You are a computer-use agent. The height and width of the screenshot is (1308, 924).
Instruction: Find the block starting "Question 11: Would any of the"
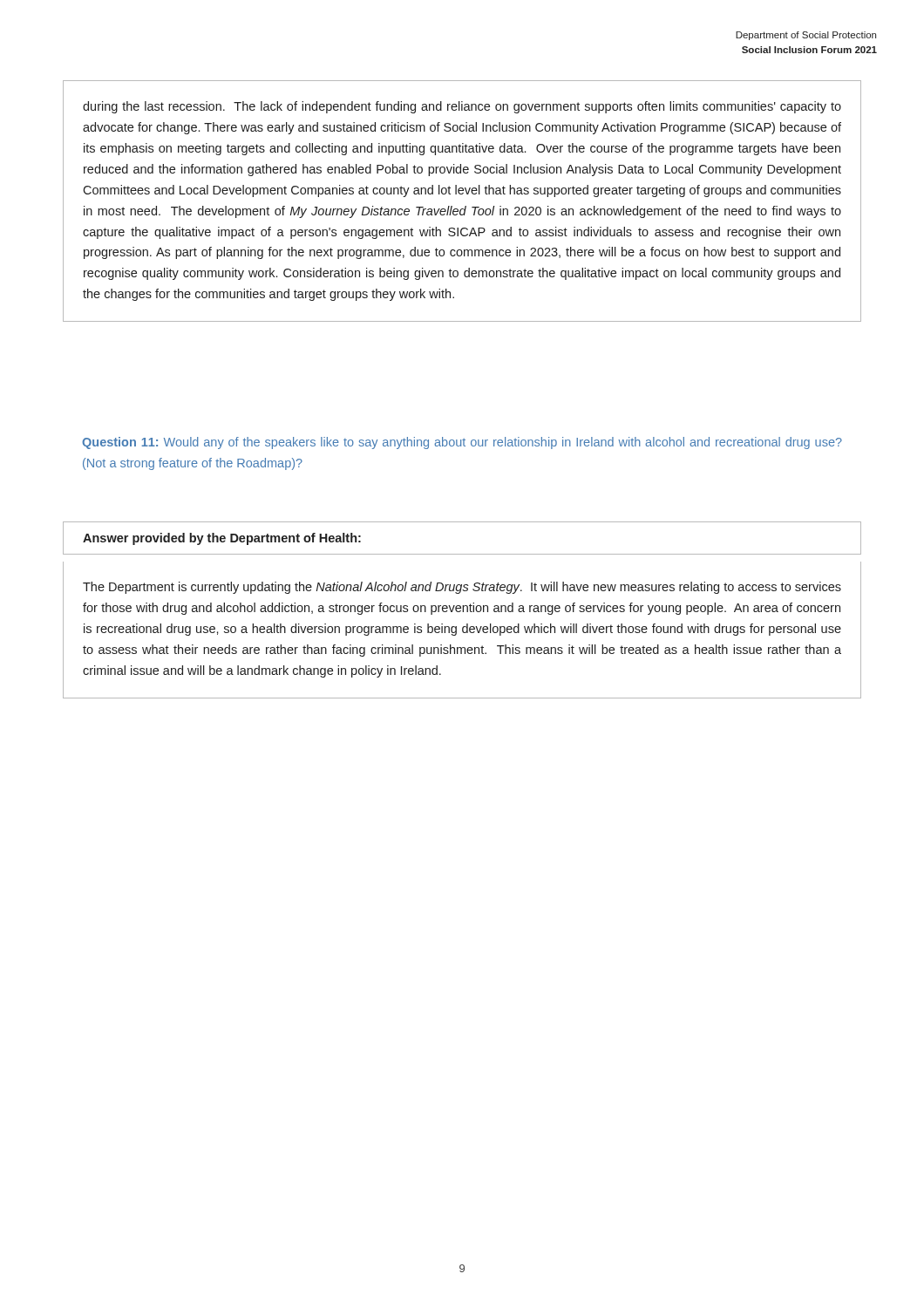click(462, 453)
